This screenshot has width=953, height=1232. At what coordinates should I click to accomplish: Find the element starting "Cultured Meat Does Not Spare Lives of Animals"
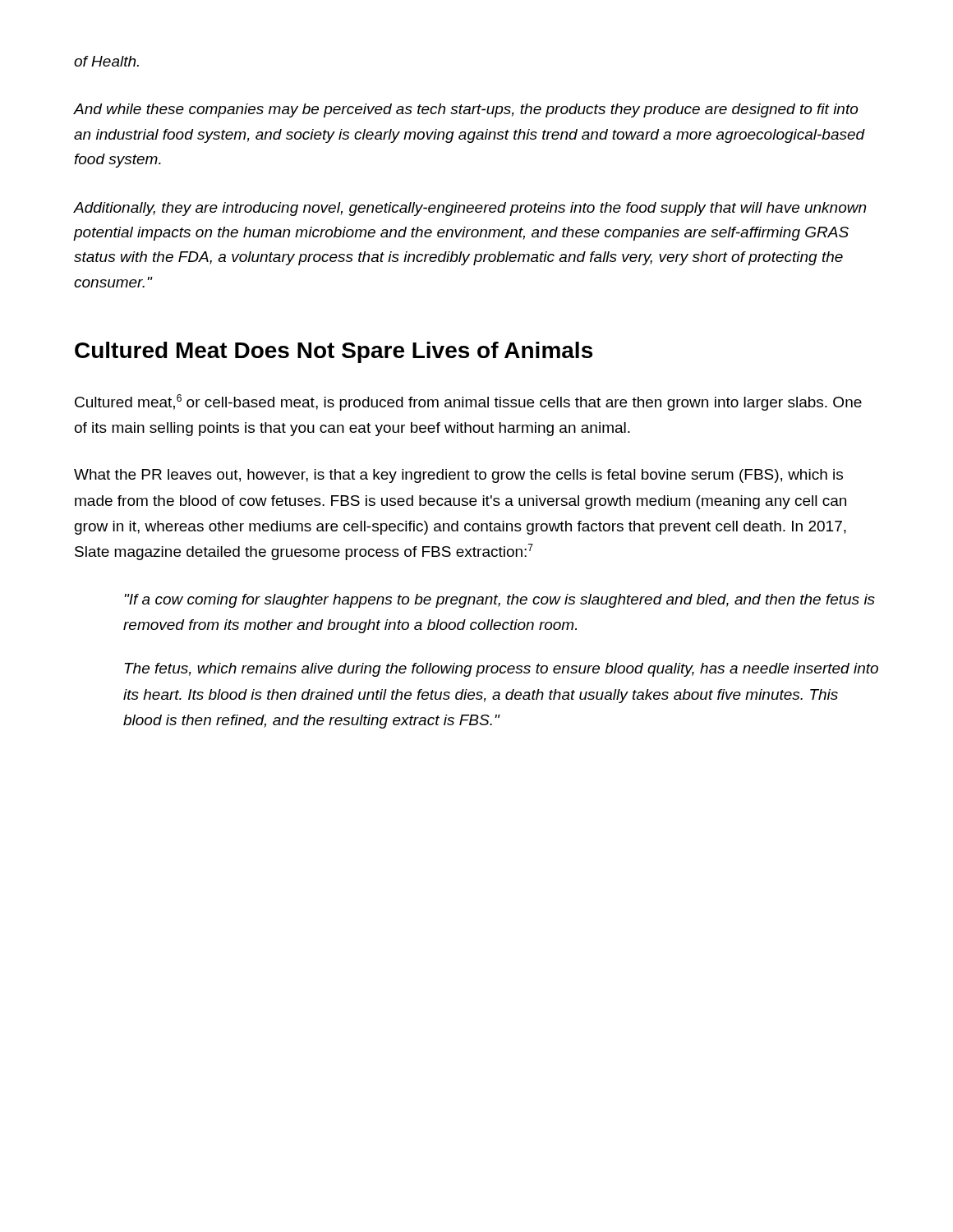point(476,351)
